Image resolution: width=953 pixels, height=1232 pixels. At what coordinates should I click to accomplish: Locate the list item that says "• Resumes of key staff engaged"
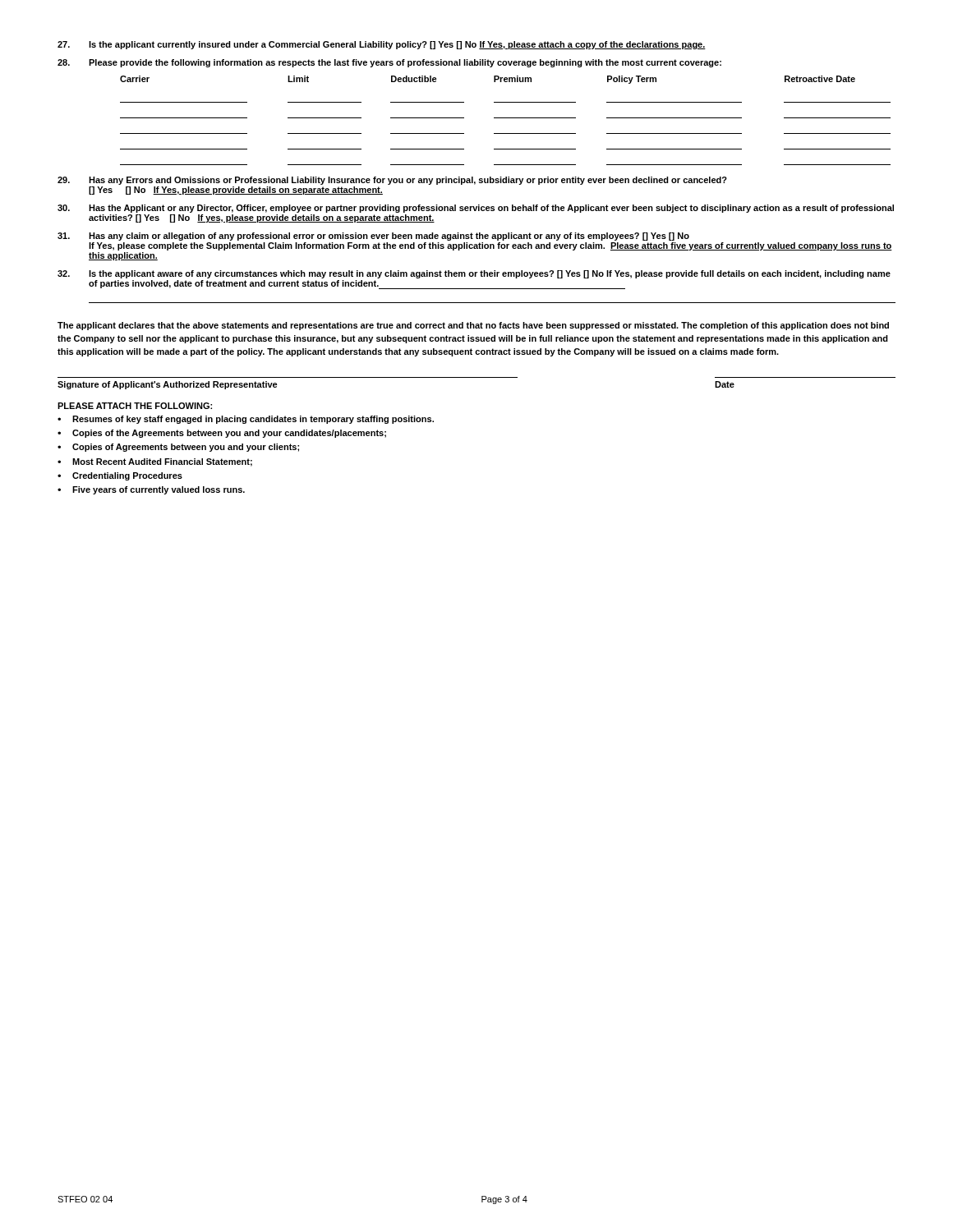click(x=246, y=420)
